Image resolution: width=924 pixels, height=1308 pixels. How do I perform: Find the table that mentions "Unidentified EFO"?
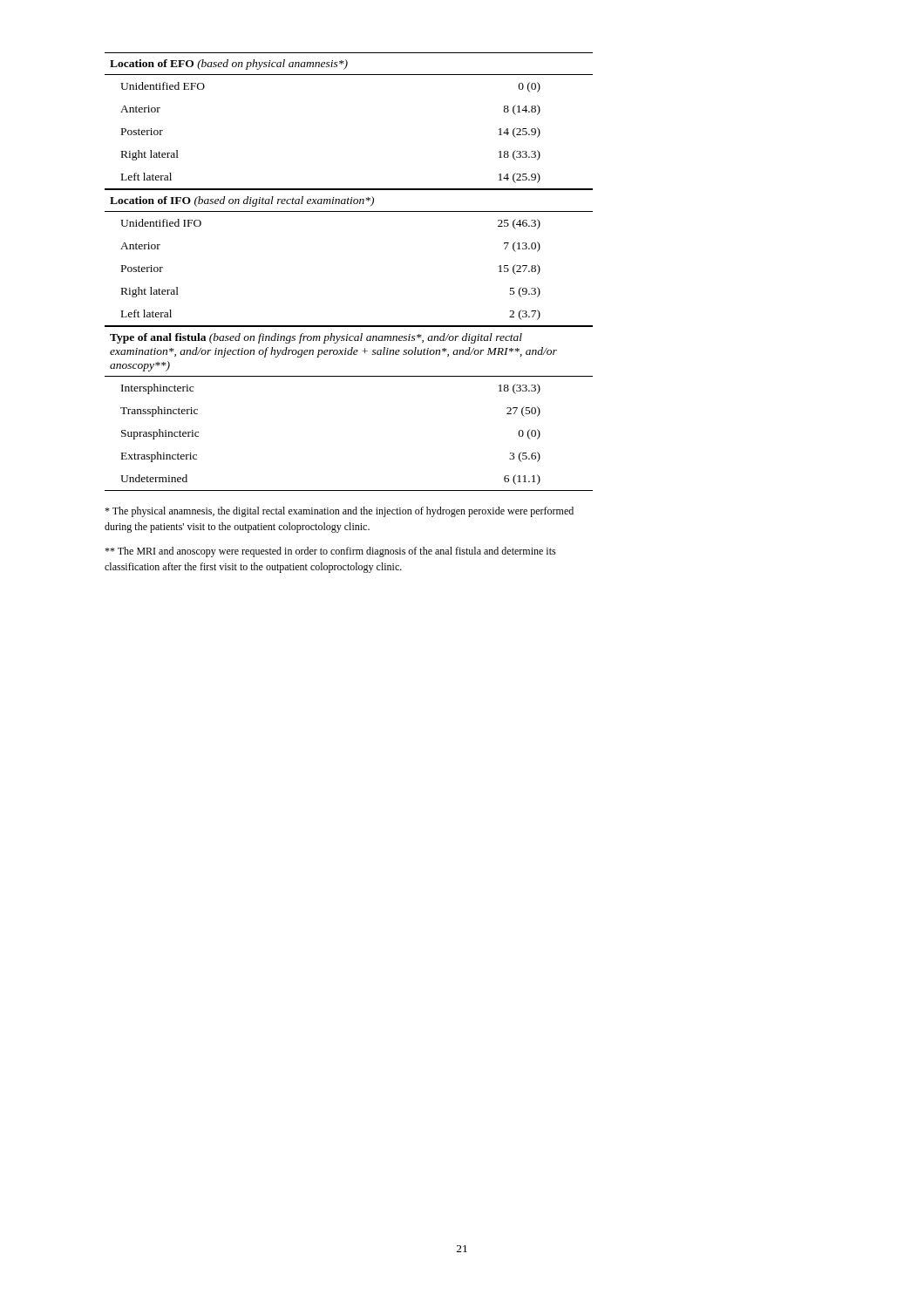349,121
